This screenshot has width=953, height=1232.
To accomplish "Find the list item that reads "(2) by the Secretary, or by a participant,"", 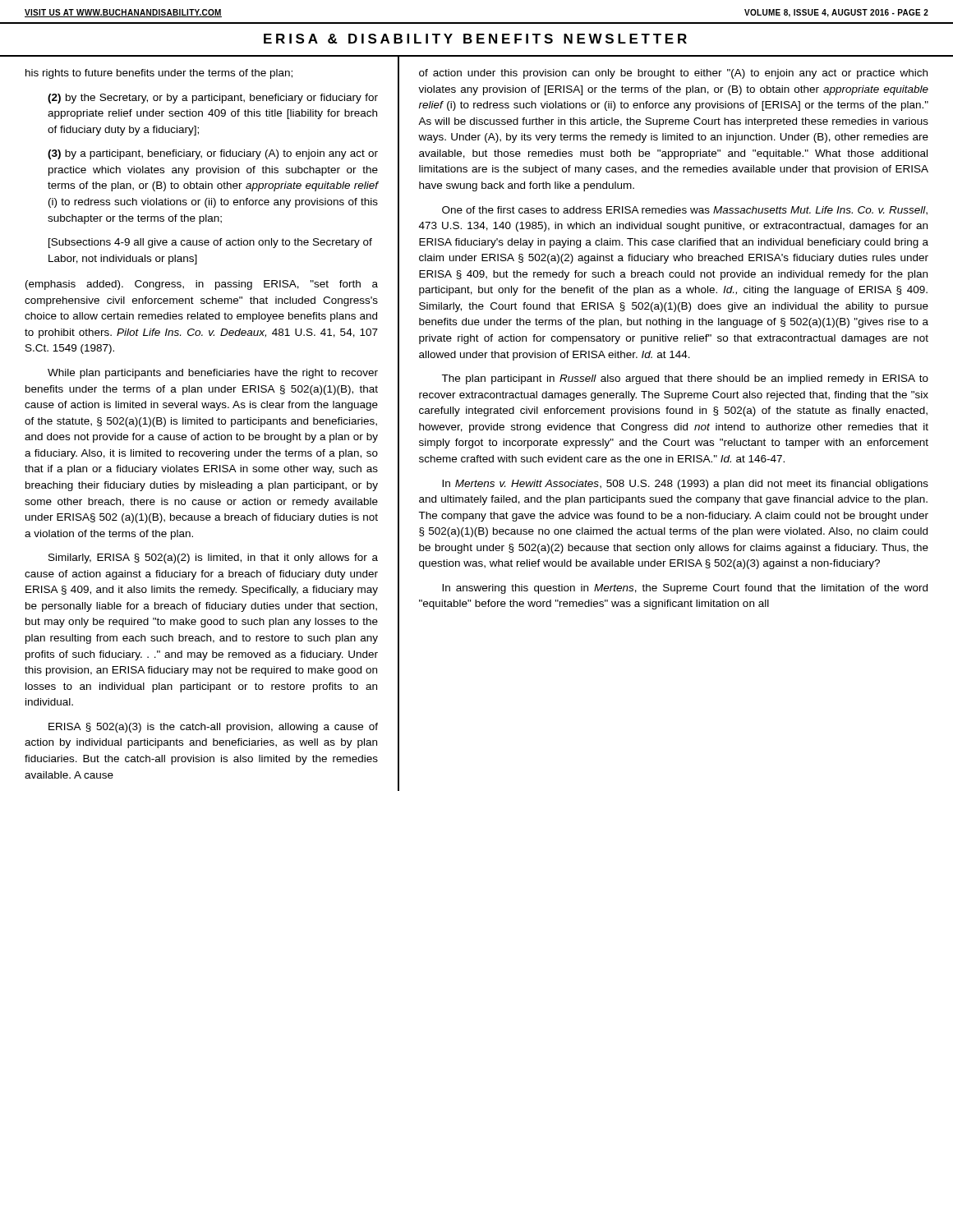I will pos(213,113).
